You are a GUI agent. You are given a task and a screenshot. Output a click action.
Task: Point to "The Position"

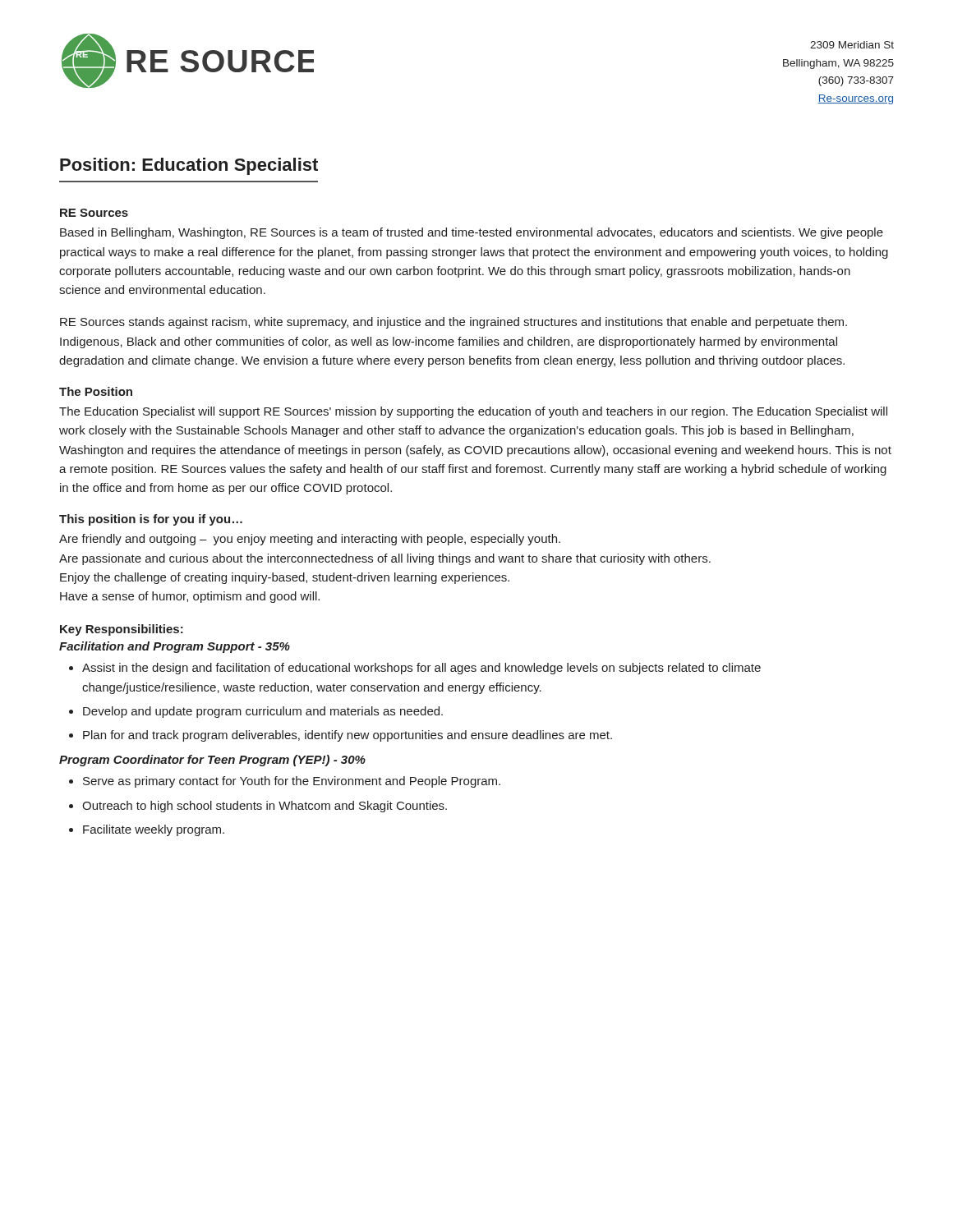pos(96,391)
